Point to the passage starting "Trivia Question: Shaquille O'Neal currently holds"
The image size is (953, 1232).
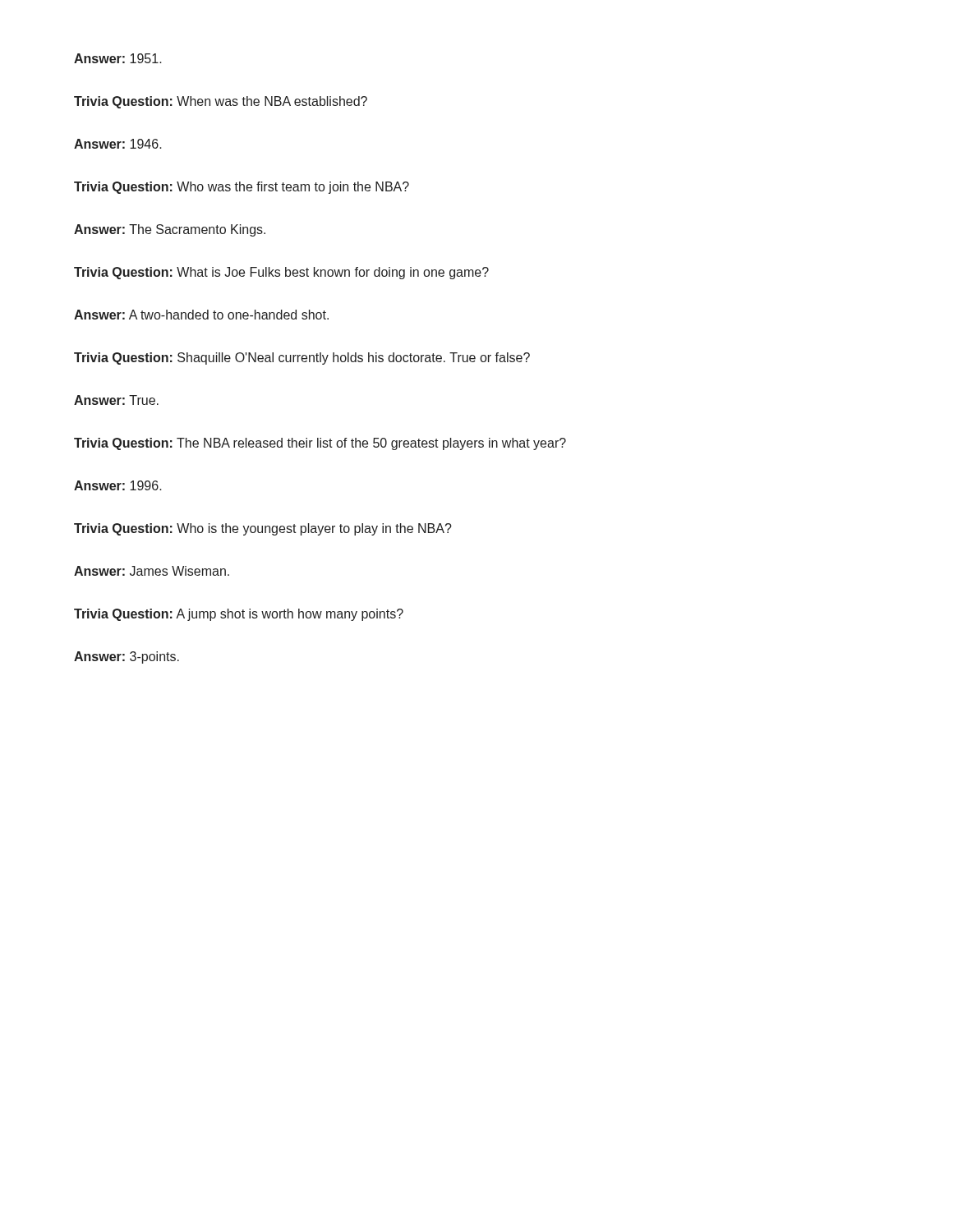tap(476, 358)
